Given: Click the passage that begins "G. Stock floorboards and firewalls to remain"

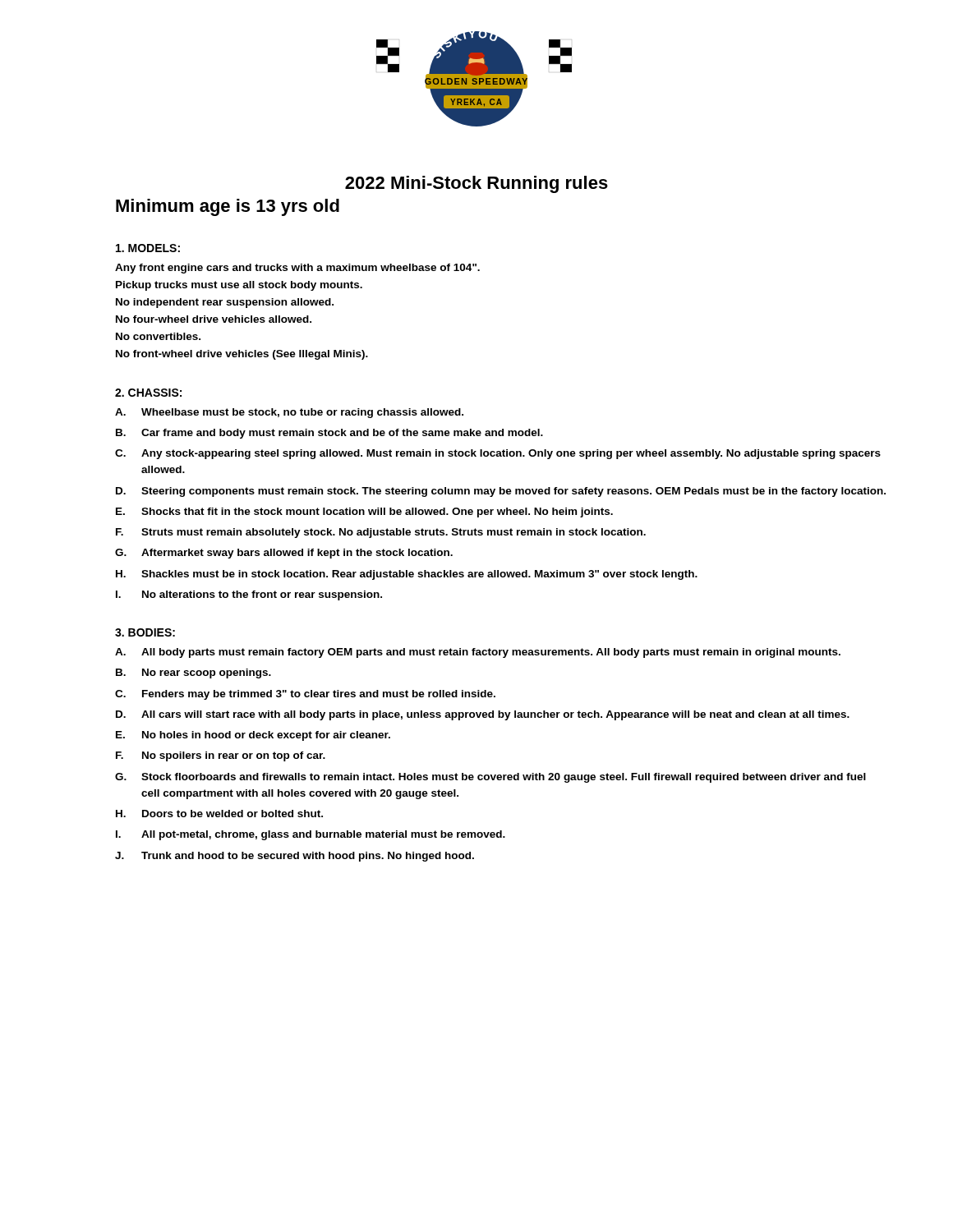Looking at the screenshot, I should point(501,785).
